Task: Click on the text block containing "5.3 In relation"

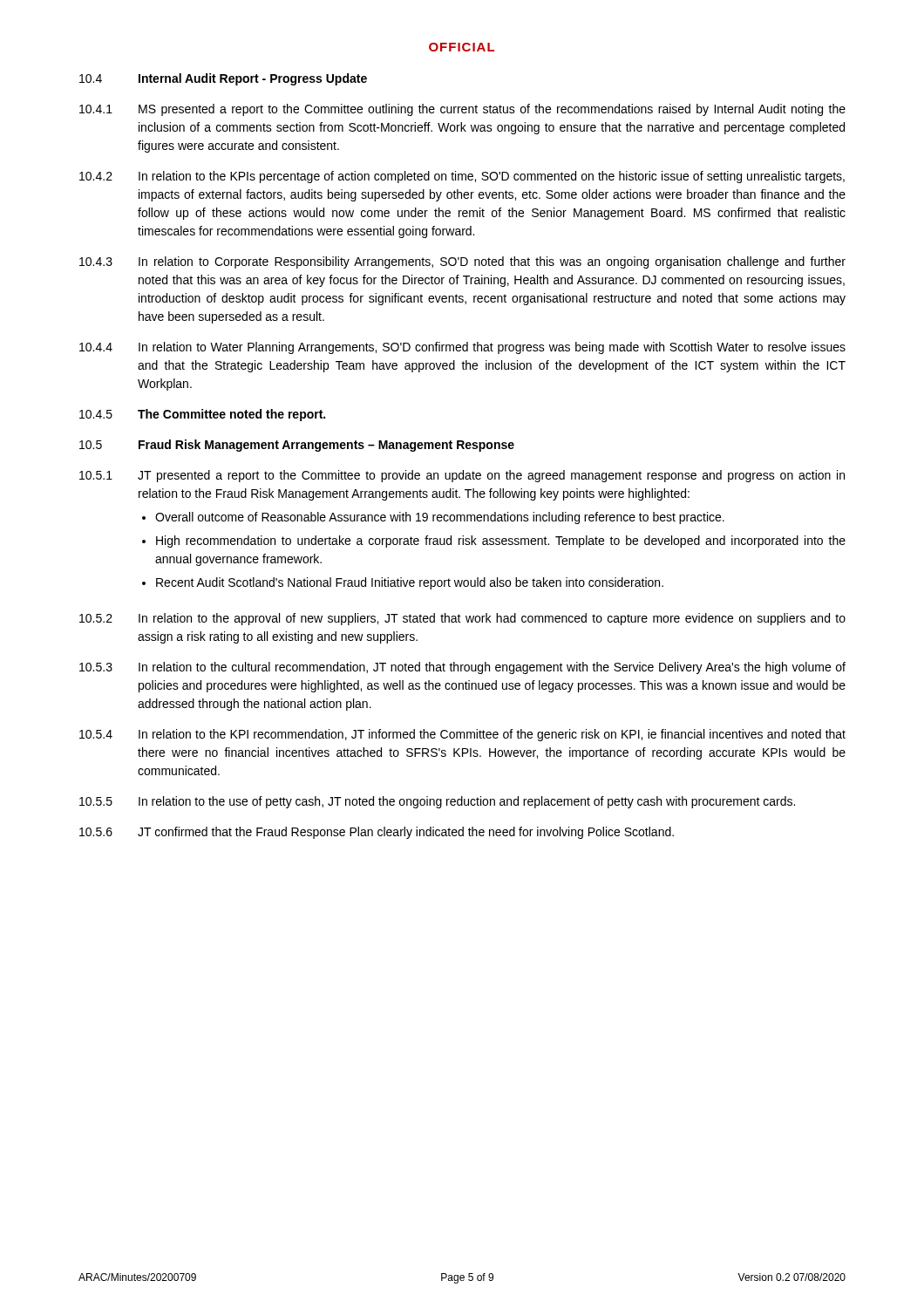Action: (462, 686)
